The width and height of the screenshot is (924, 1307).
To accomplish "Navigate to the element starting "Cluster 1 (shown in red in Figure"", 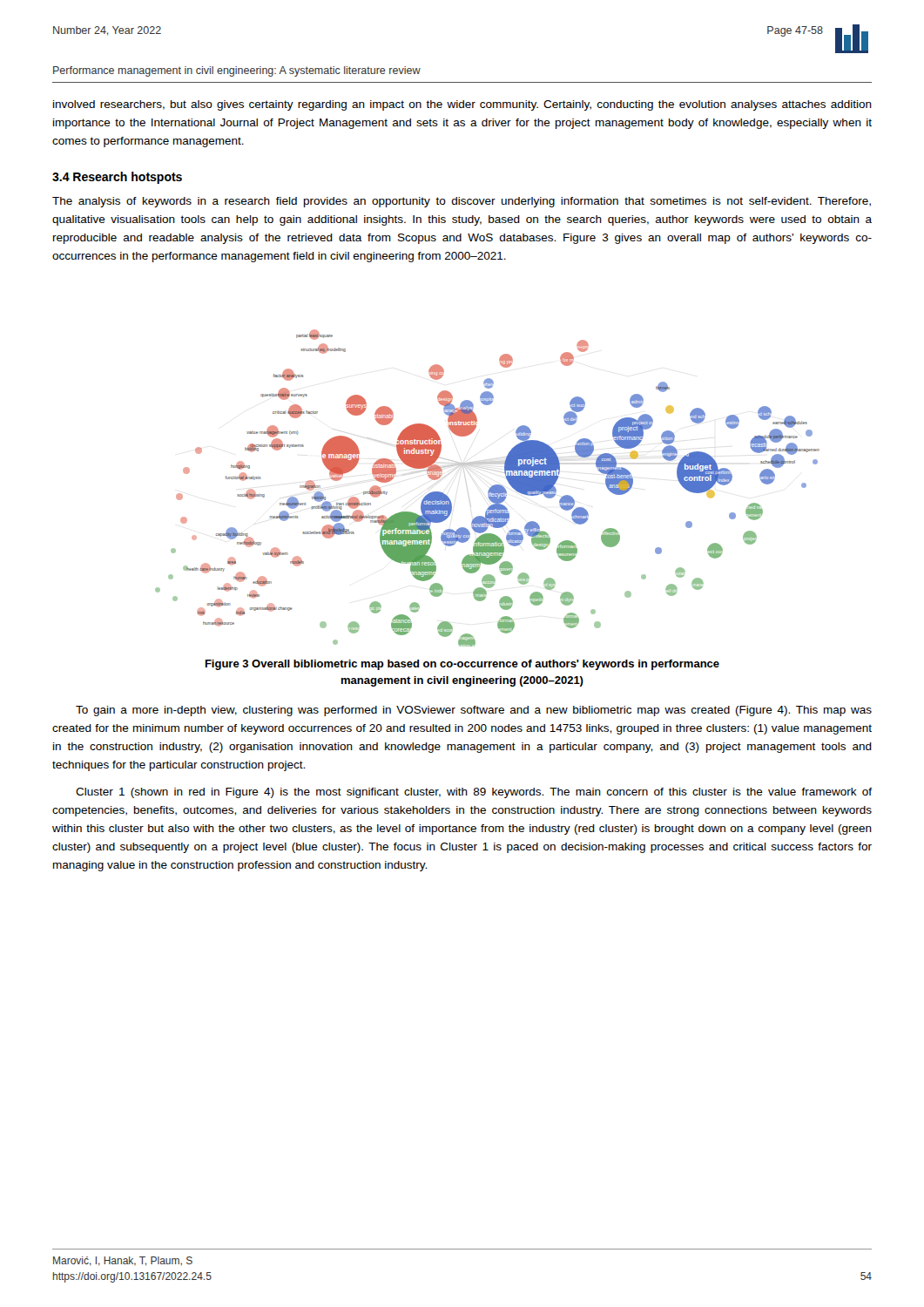I will (462, 828).
